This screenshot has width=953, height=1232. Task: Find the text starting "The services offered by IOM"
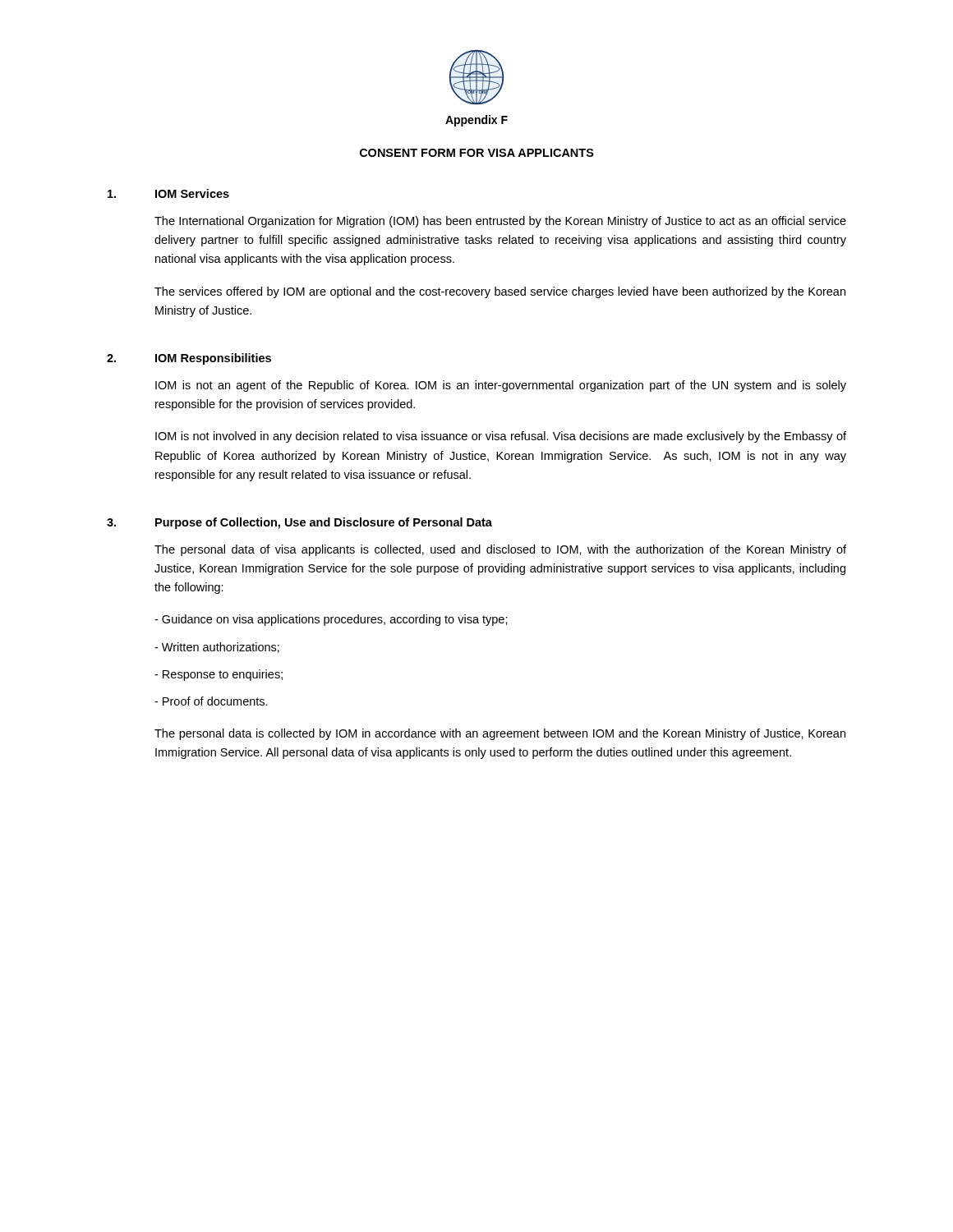point(500,301)
